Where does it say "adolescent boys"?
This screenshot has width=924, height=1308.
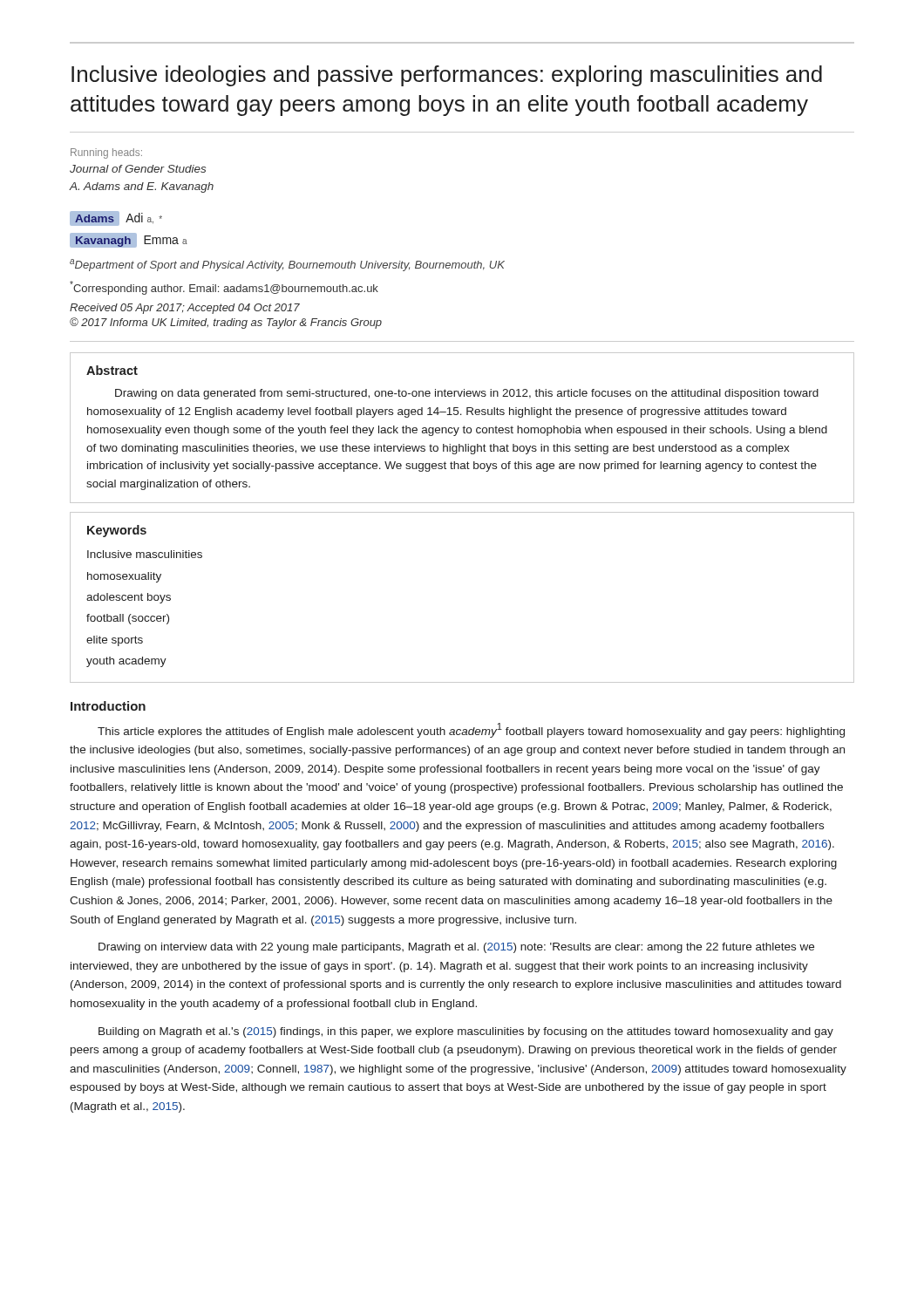pyautogui.click(x=129, y=597)
